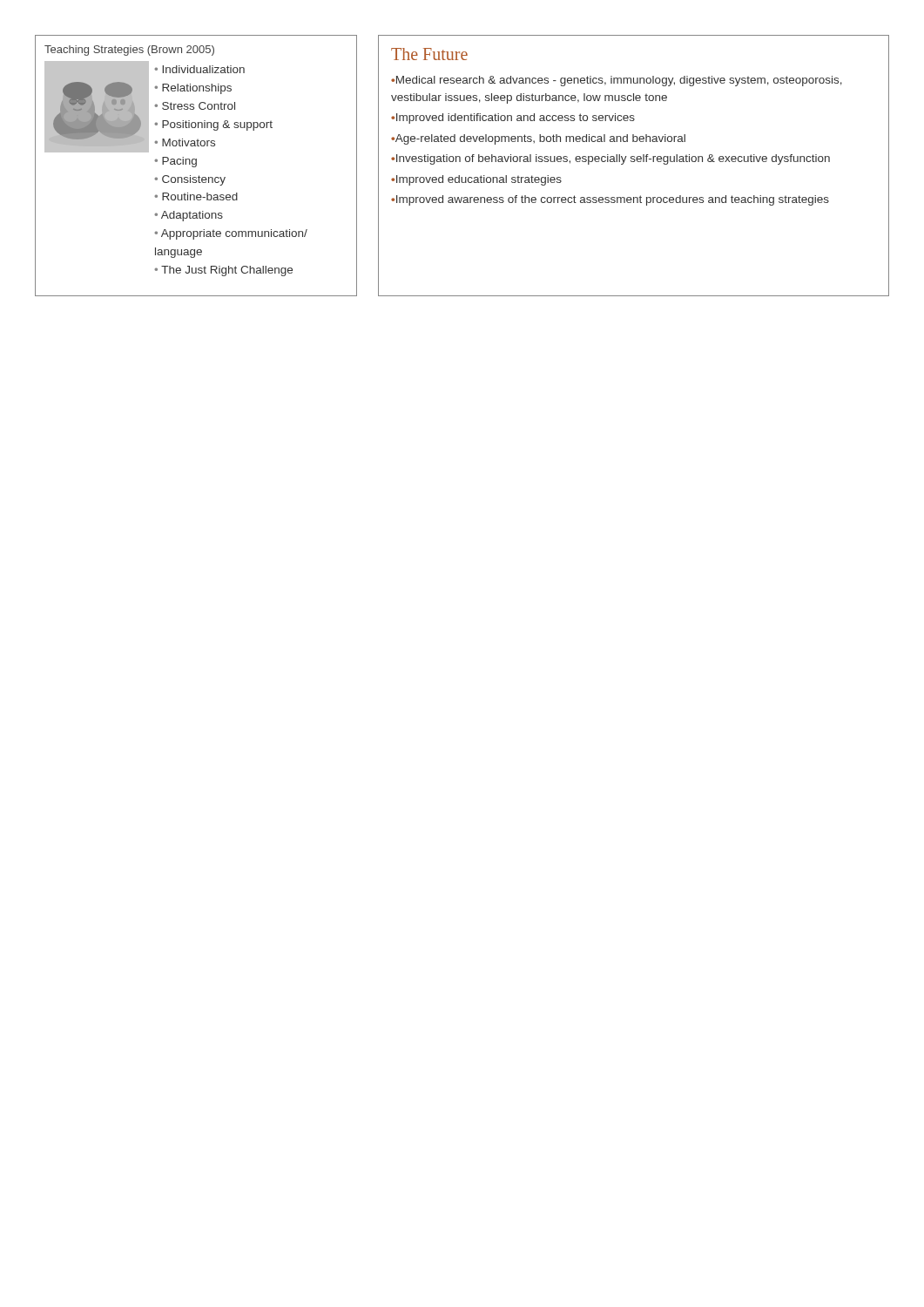Image resolution: width=924 pixels, height=1307 pixels.
Task: Select a caption
Action: point(130,49)
